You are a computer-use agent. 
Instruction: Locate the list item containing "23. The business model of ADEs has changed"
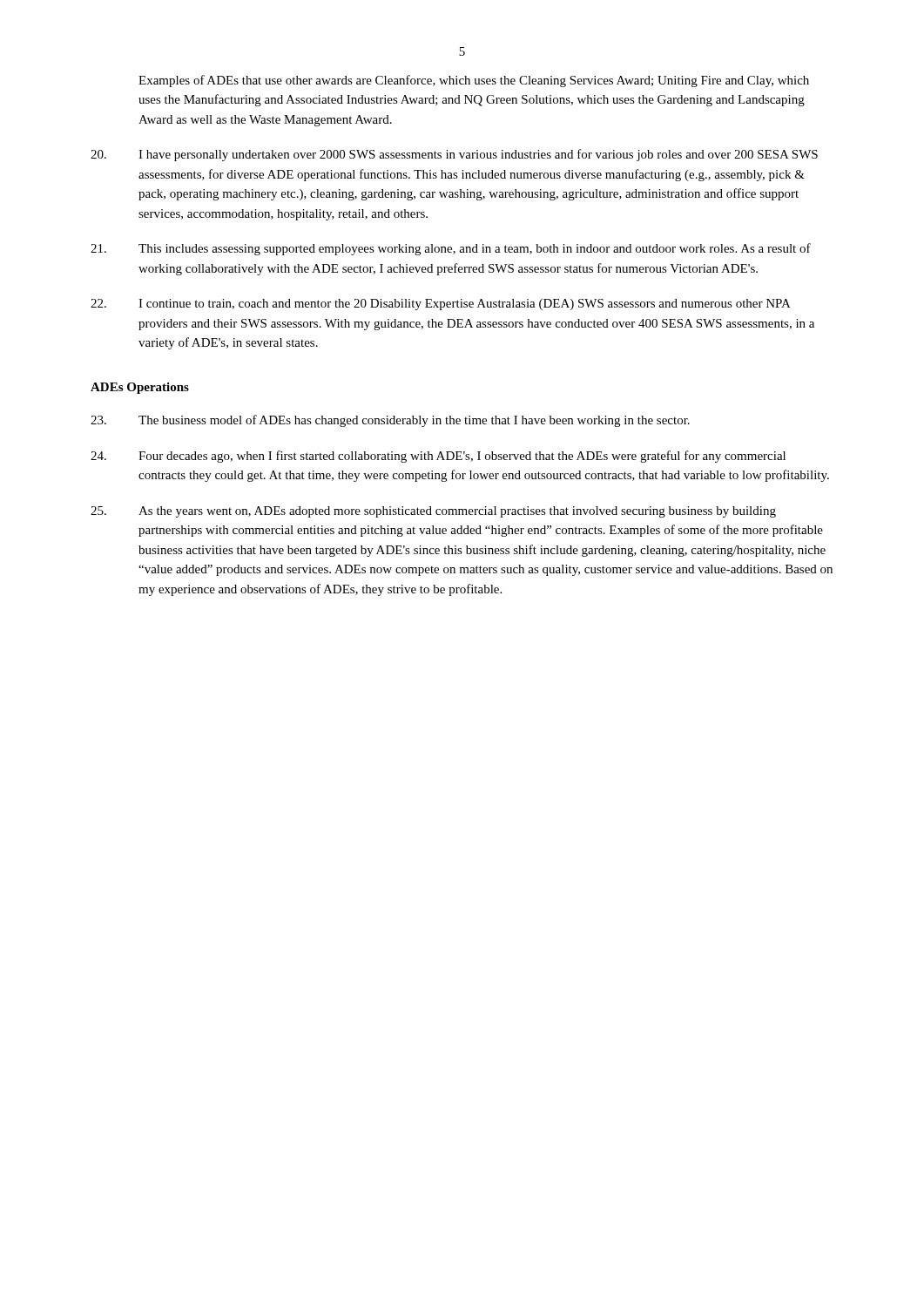point(462,420)
